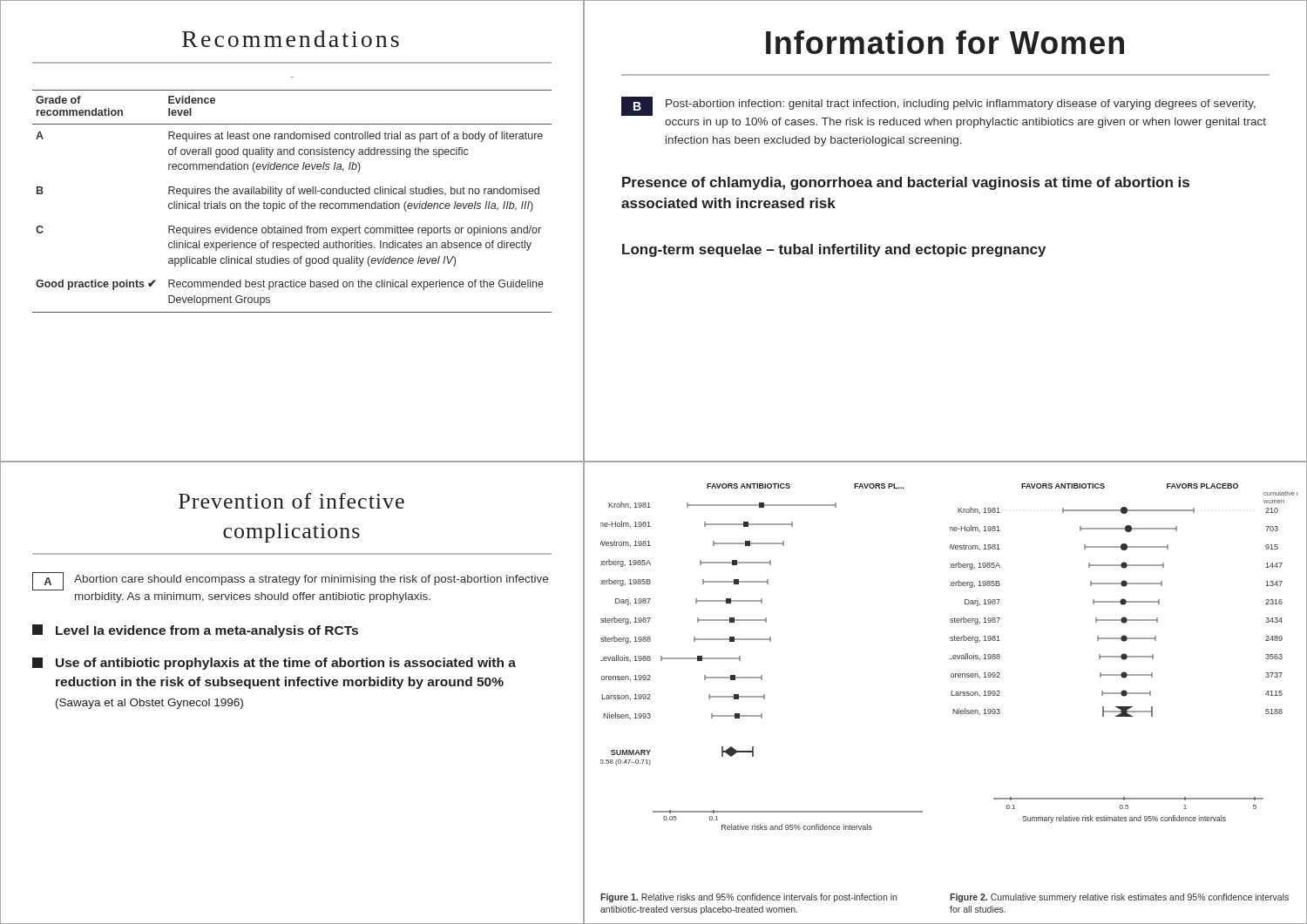Find the block on this page that starts "B Post-abortion infection: genital"
This screenshot has width=1307, height=924.
point(945,122)
